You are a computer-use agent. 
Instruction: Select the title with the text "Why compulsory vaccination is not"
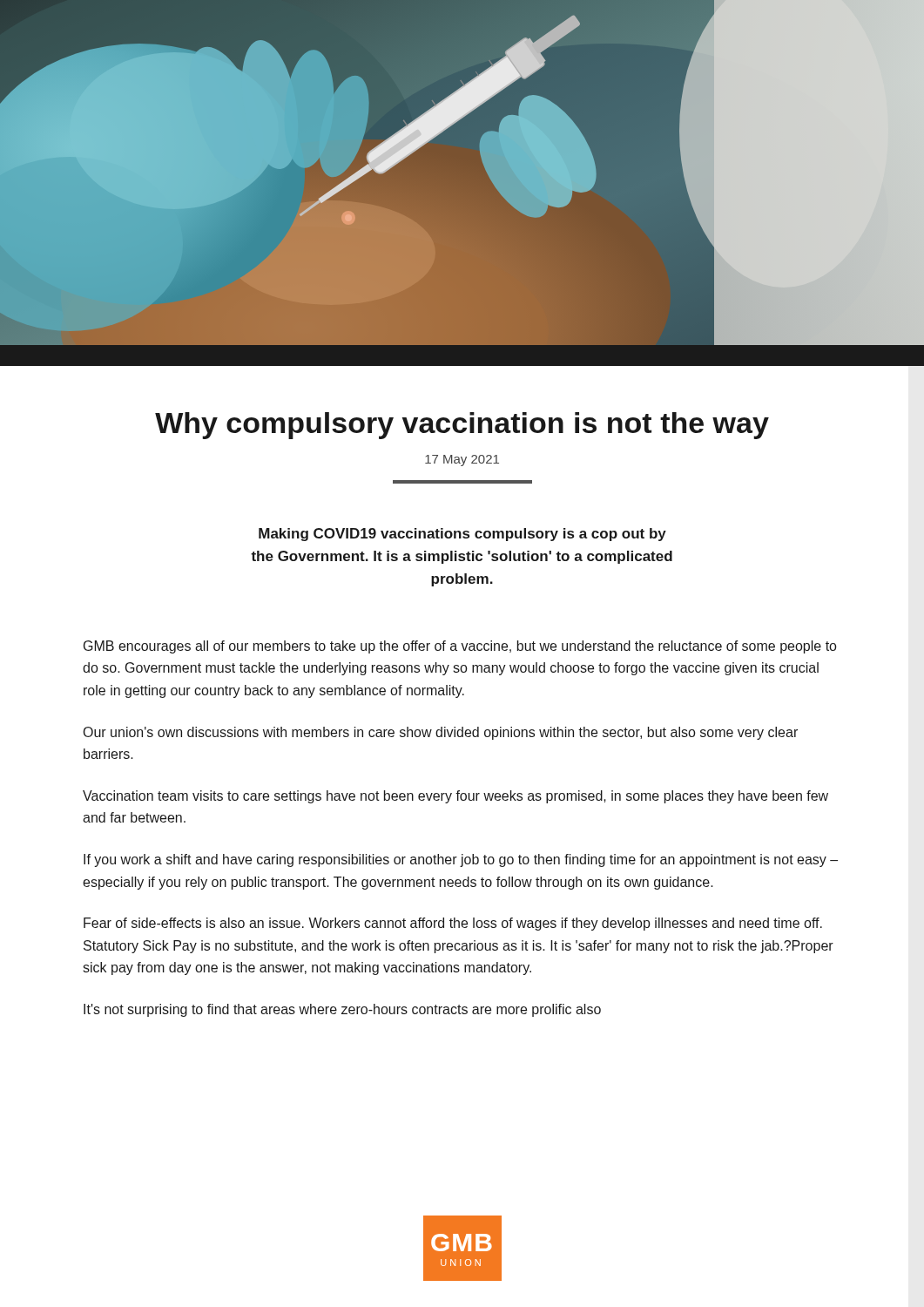click(x=462, y=444)
